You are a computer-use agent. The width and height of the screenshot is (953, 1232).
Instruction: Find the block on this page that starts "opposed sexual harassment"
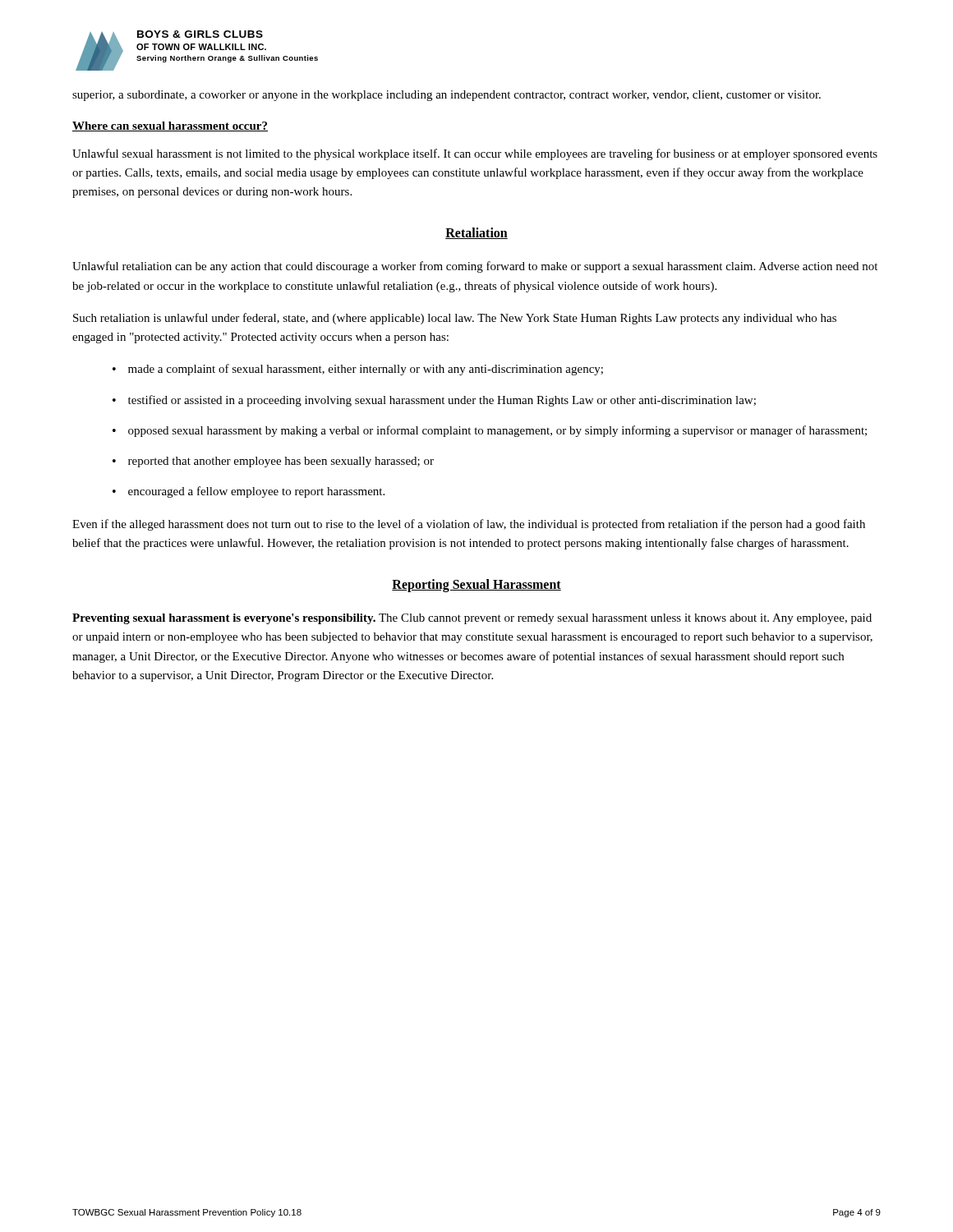click(x=498, y=430)
